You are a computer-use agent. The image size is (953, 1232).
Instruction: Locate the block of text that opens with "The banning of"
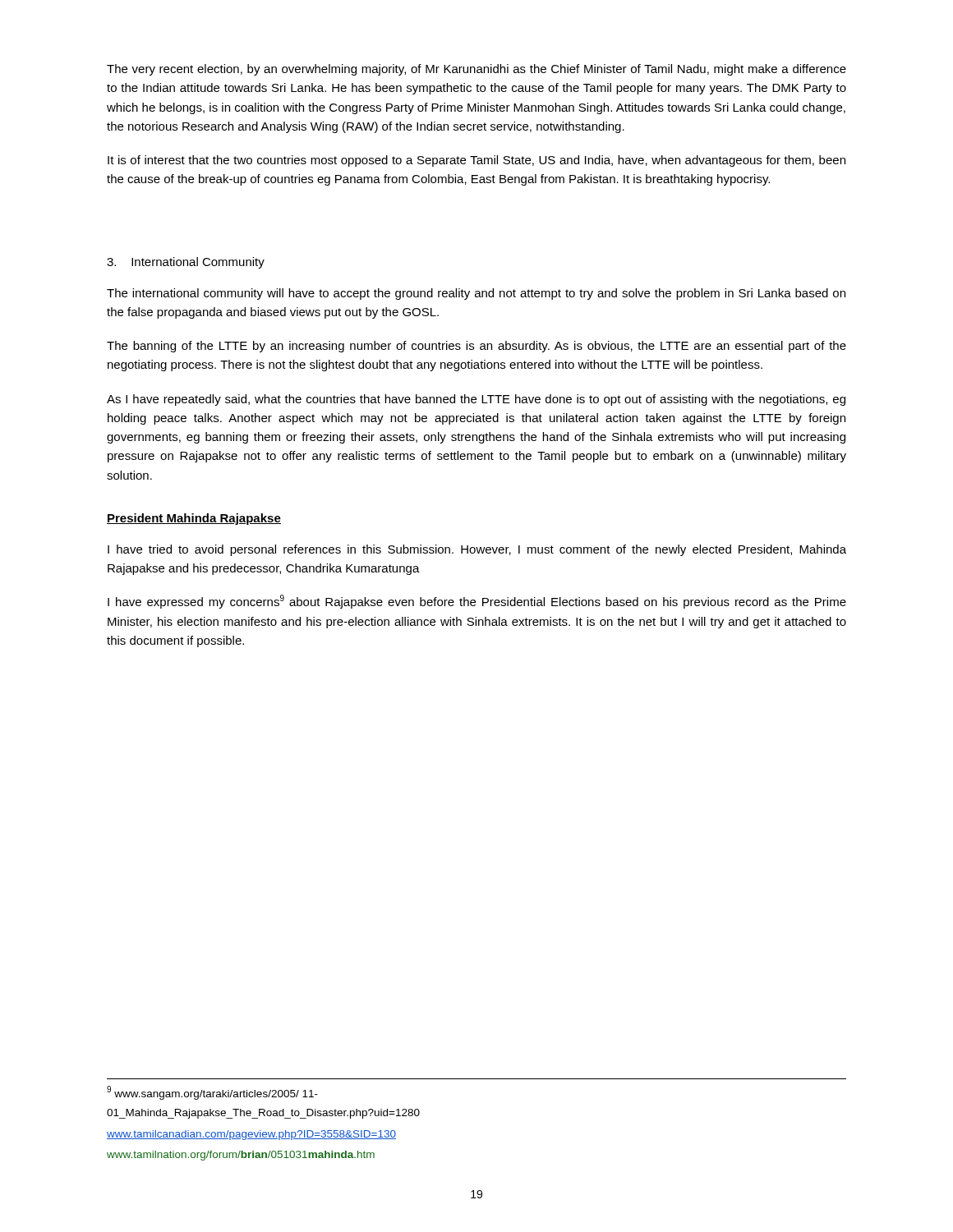pos(476,355)
